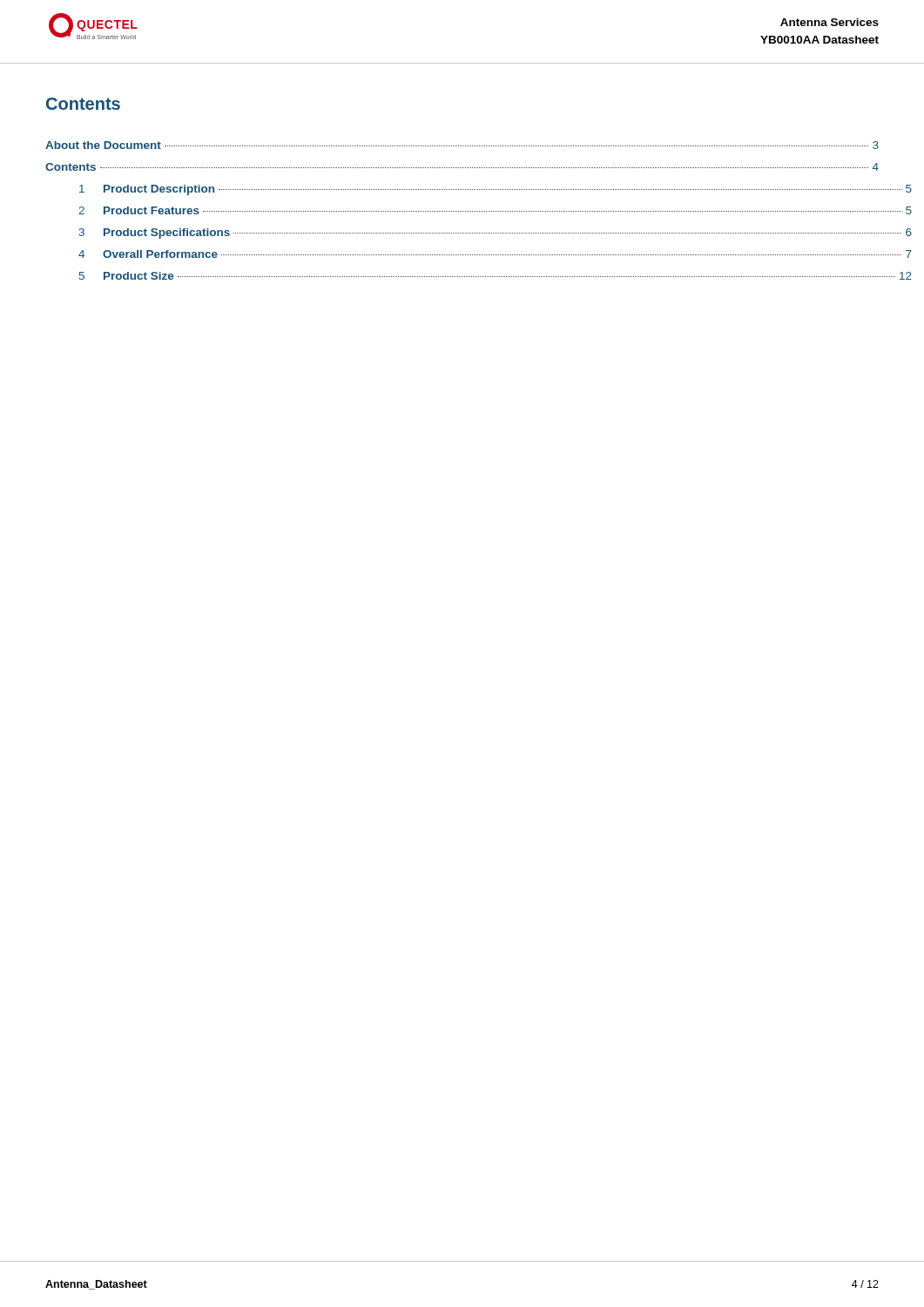Locate the block starting "1 Product Description 5"

coord(495,189)
